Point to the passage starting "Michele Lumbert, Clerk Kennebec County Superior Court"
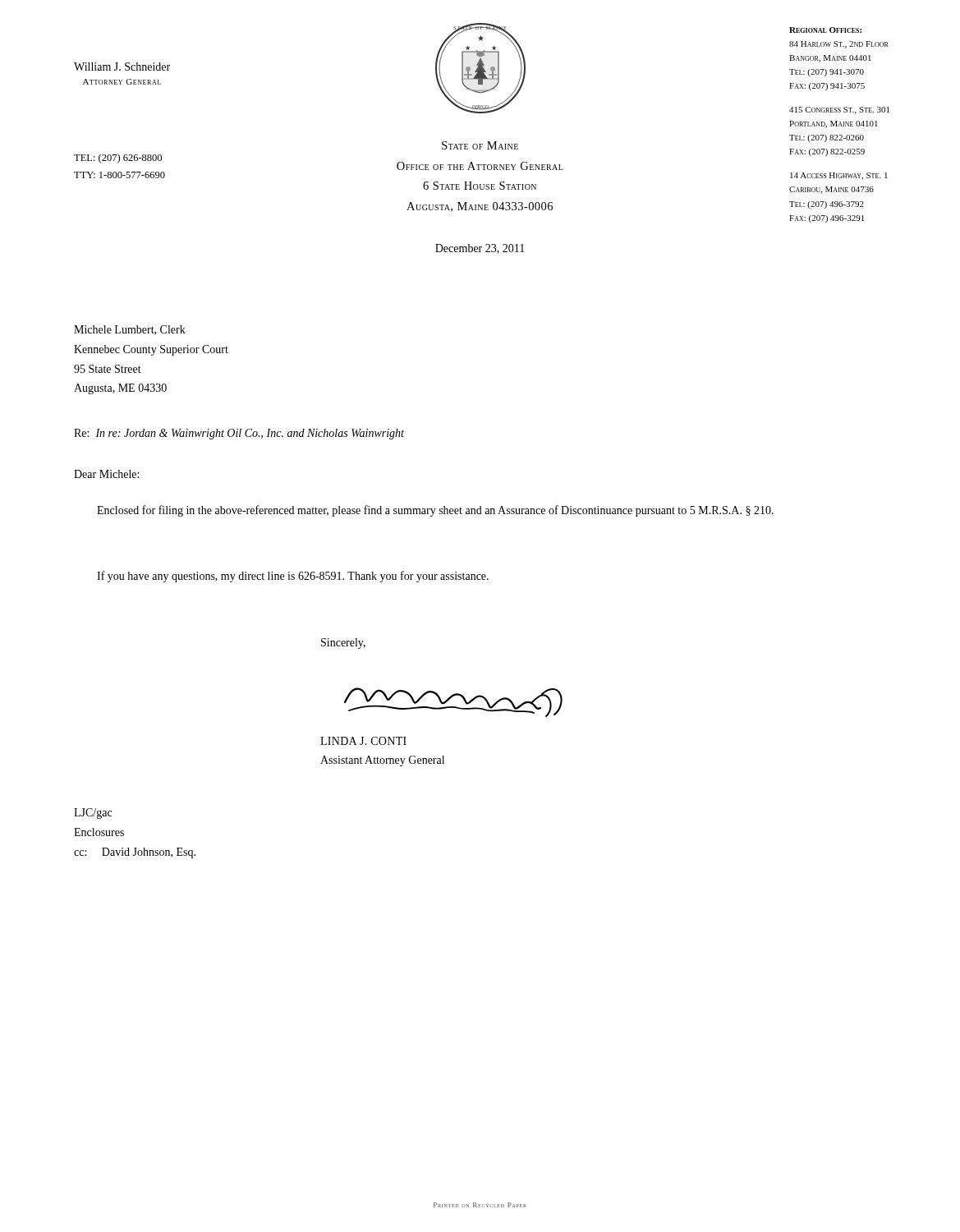960x1232 pixels. click(151, 359)
